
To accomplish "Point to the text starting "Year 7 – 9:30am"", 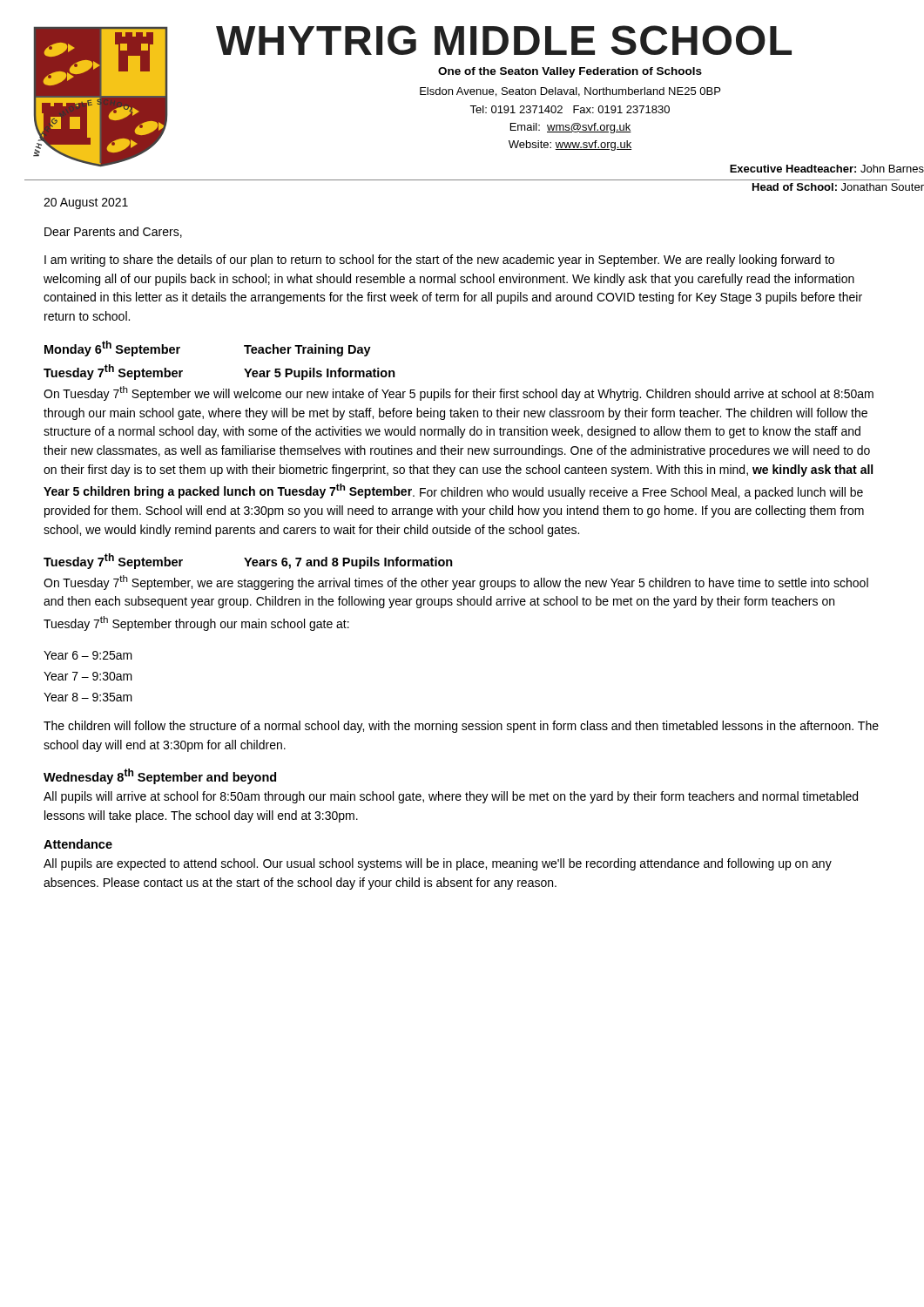I will [88, 676].
